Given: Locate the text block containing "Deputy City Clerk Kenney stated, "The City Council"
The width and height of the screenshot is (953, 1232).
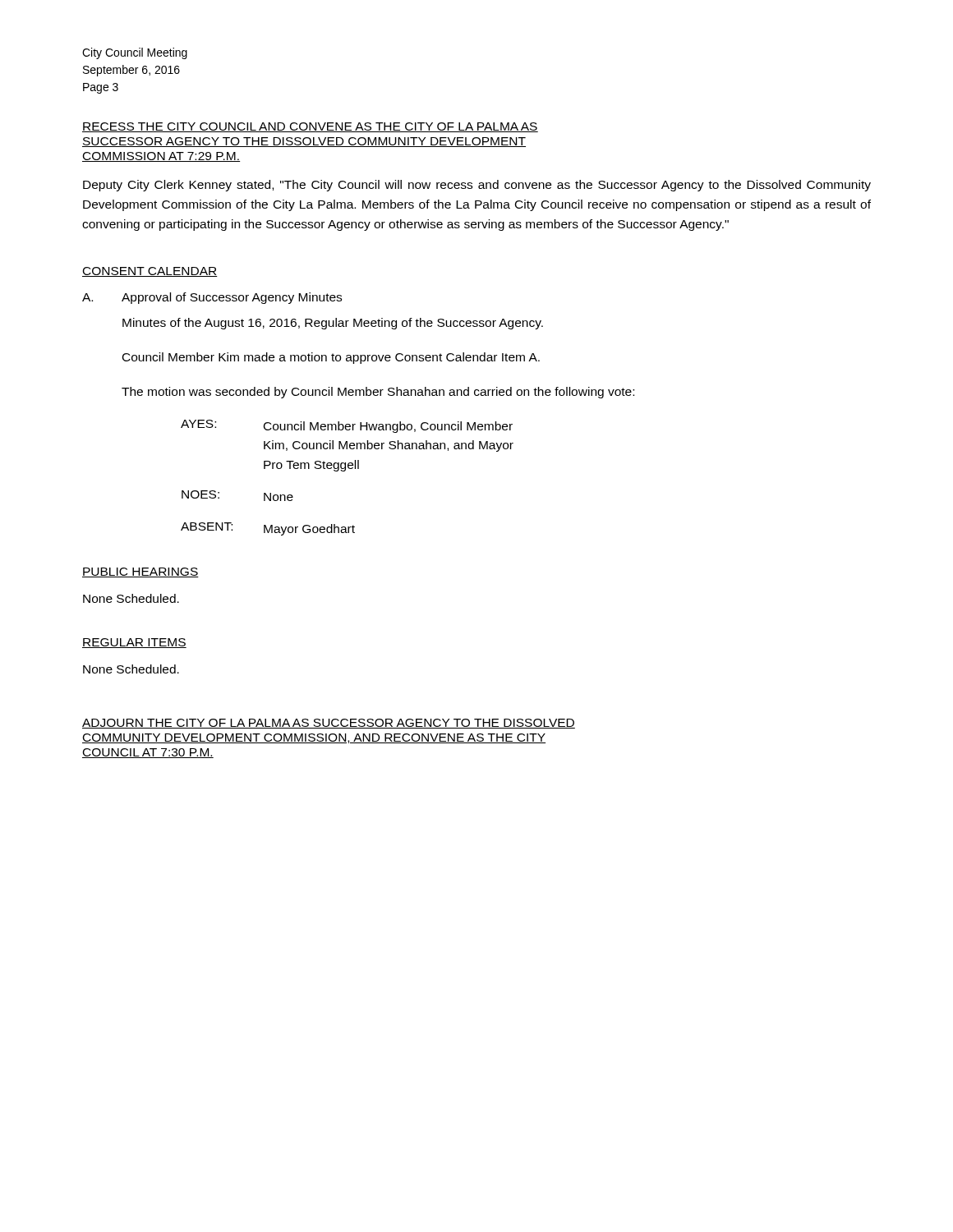Looking at the screenshot, I should [476, 204].
